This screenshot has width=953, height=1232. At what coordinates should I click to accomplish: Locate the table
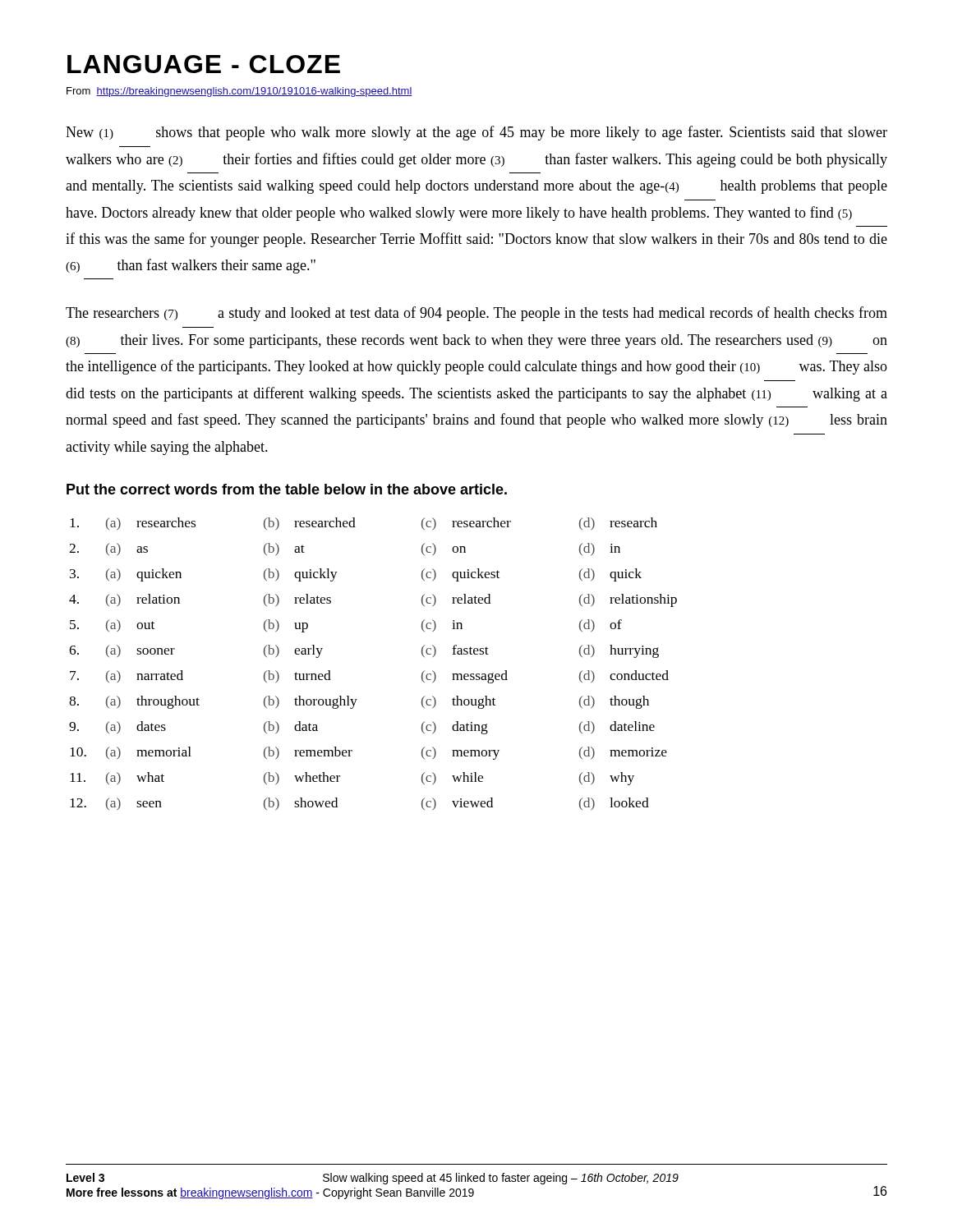(476, 663)
